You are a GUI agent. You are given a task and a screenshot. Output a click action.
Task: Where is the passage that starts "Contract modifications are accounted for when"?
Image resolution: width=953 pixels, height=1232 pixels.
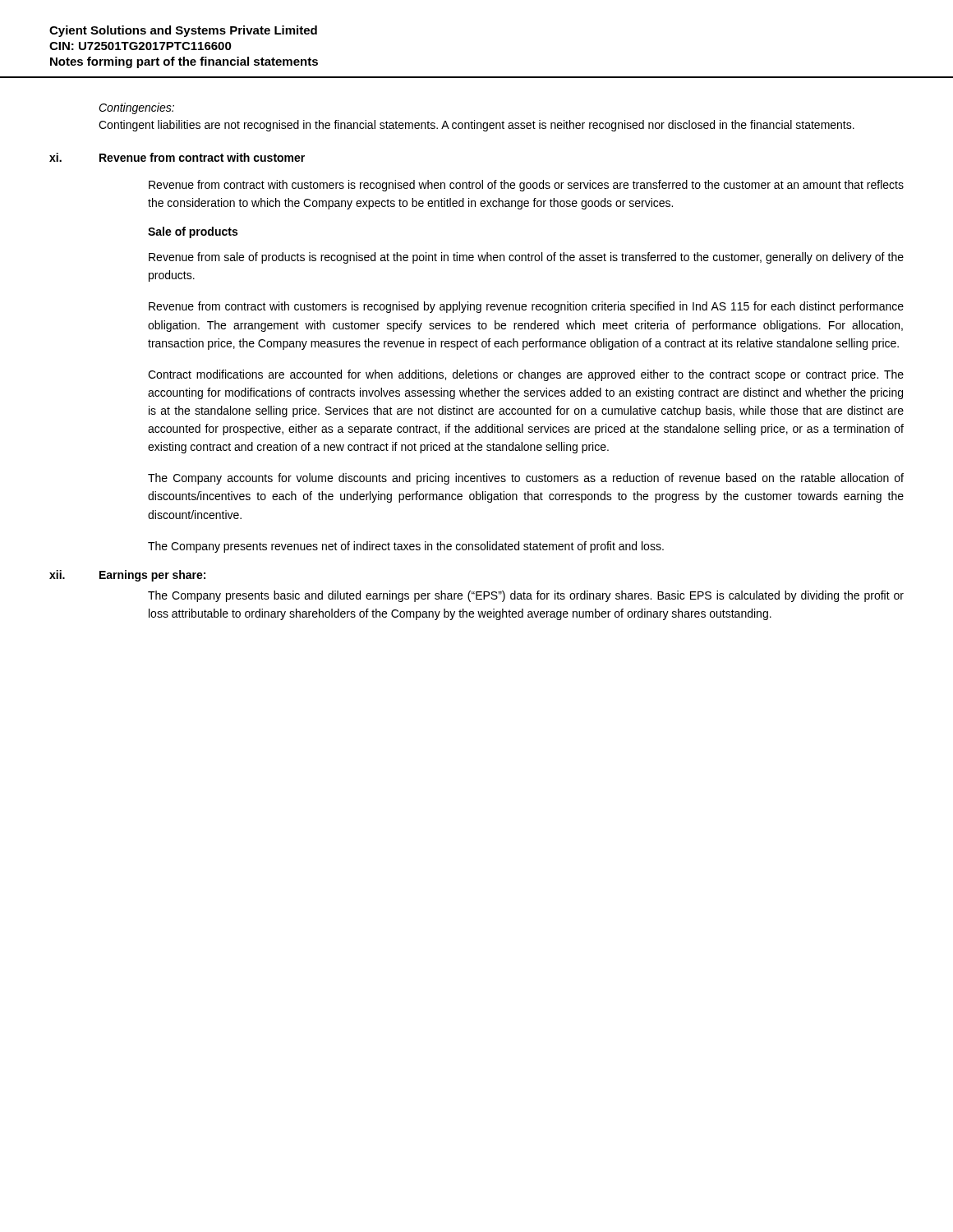coord(526,411)
